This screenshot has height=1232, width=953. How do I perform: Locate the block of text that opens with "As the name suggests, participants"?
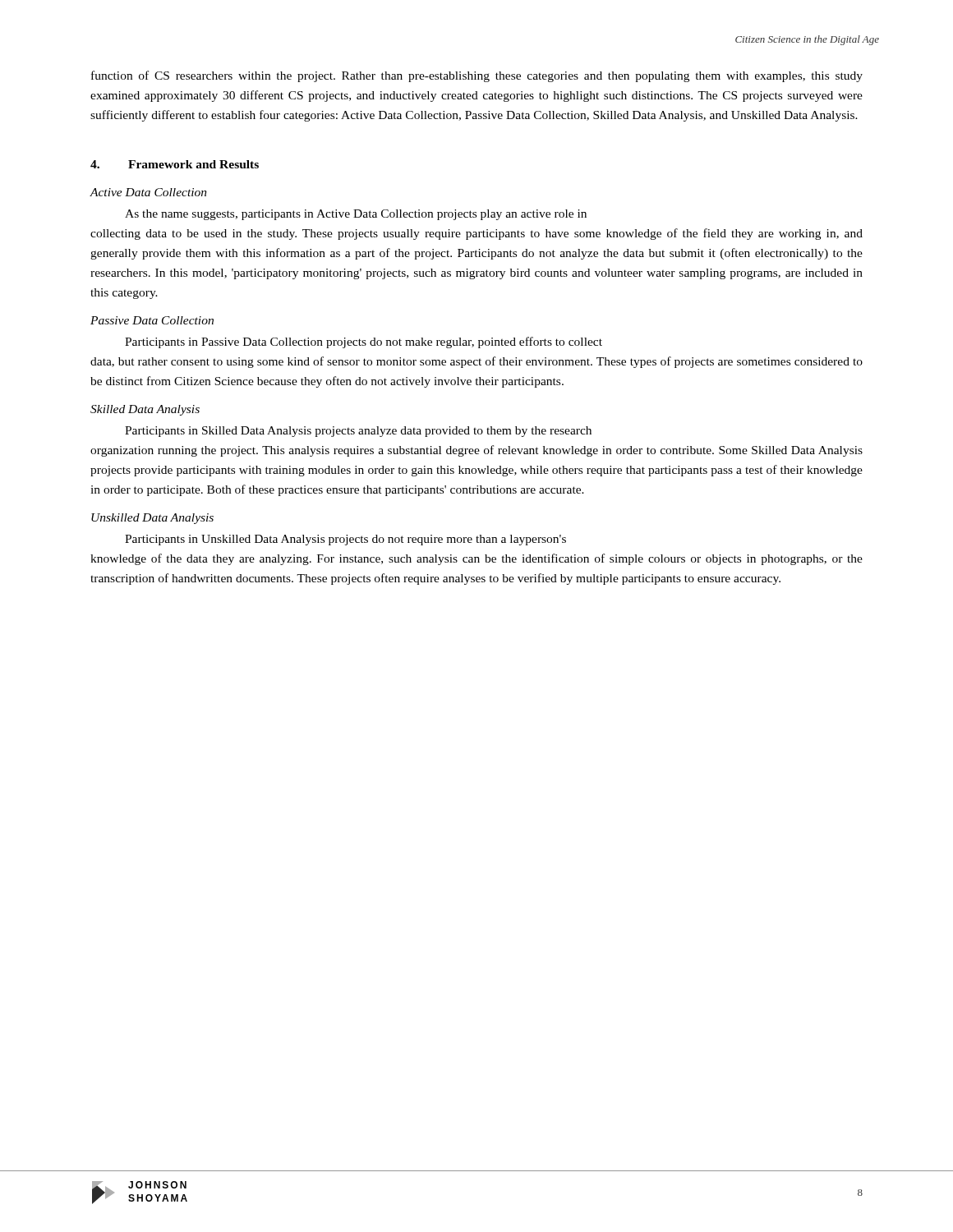point(476,251)
